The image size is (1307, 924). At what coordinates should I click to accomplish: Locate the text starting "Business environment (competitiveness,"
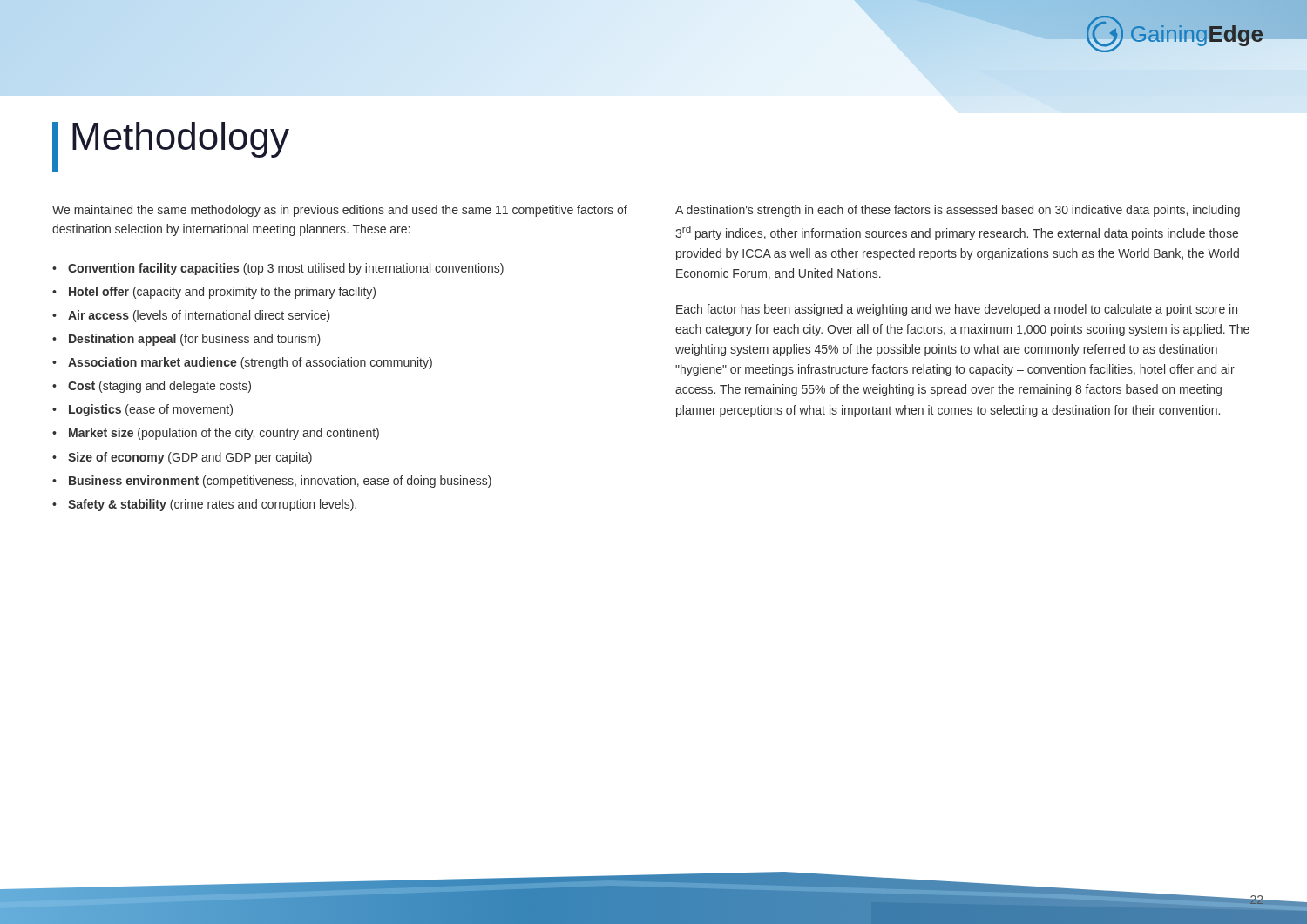(x=280, y=480)
